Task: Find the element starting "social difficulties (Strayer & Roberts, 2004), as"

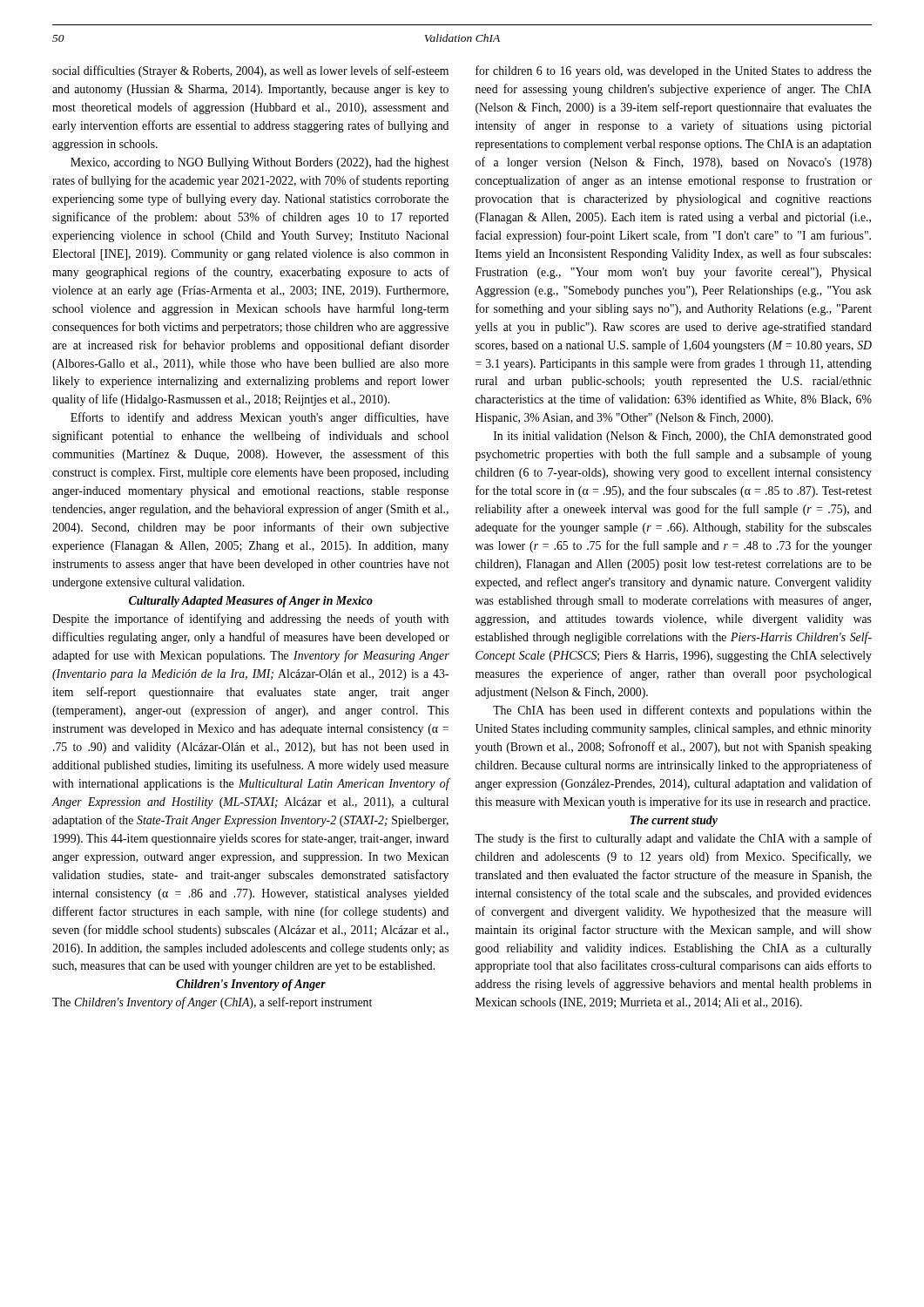Action: point(251,328)
